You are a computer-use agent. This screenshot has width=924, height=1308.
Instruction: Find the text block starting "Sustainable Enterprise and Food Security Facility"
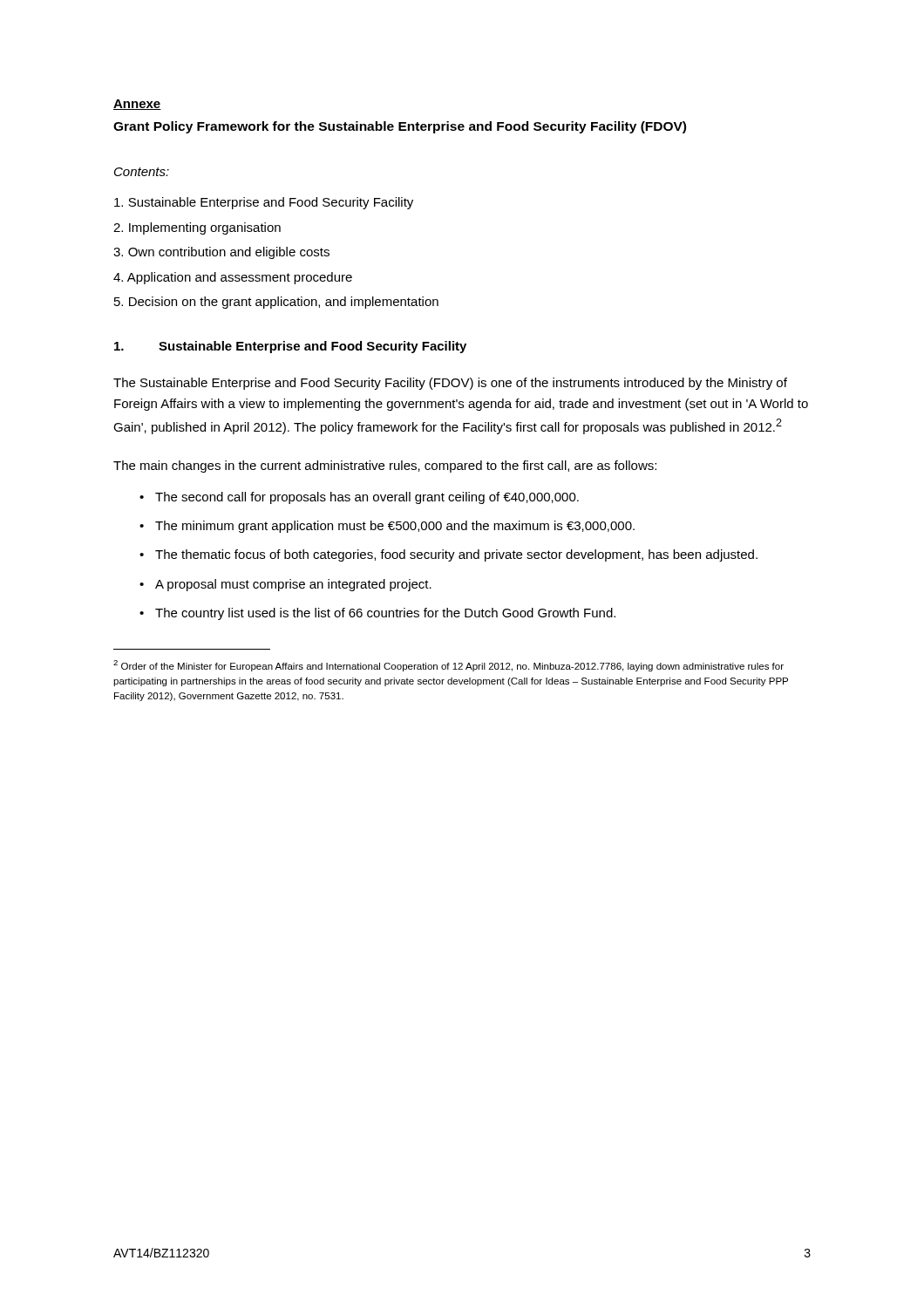click(x=263, y=202)
